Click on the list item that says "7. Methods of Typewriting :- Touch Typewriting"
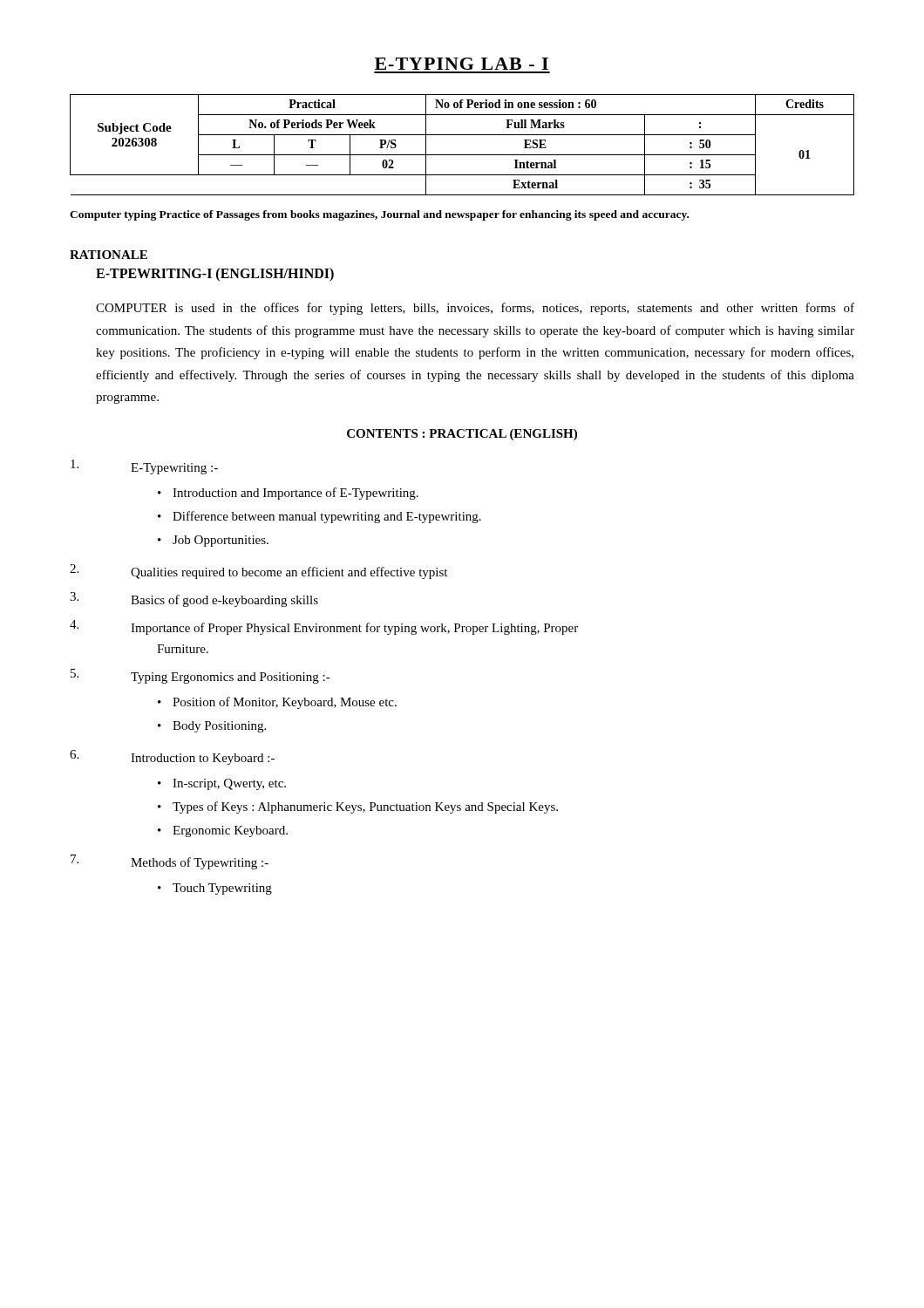 [170, 862]
